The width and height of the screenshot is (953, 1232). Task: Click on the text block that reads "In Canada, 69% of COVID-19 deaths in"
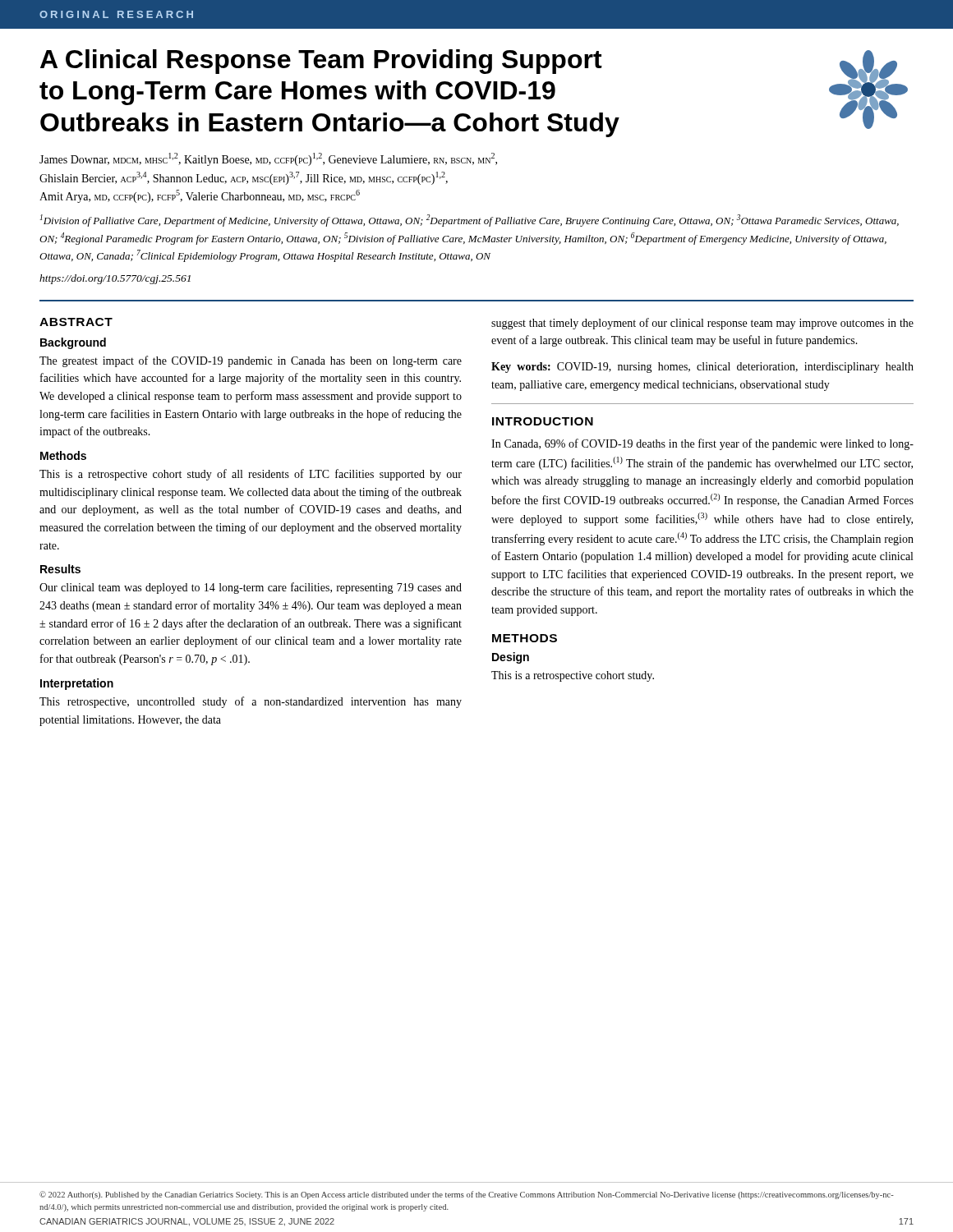tap(702, 527)
